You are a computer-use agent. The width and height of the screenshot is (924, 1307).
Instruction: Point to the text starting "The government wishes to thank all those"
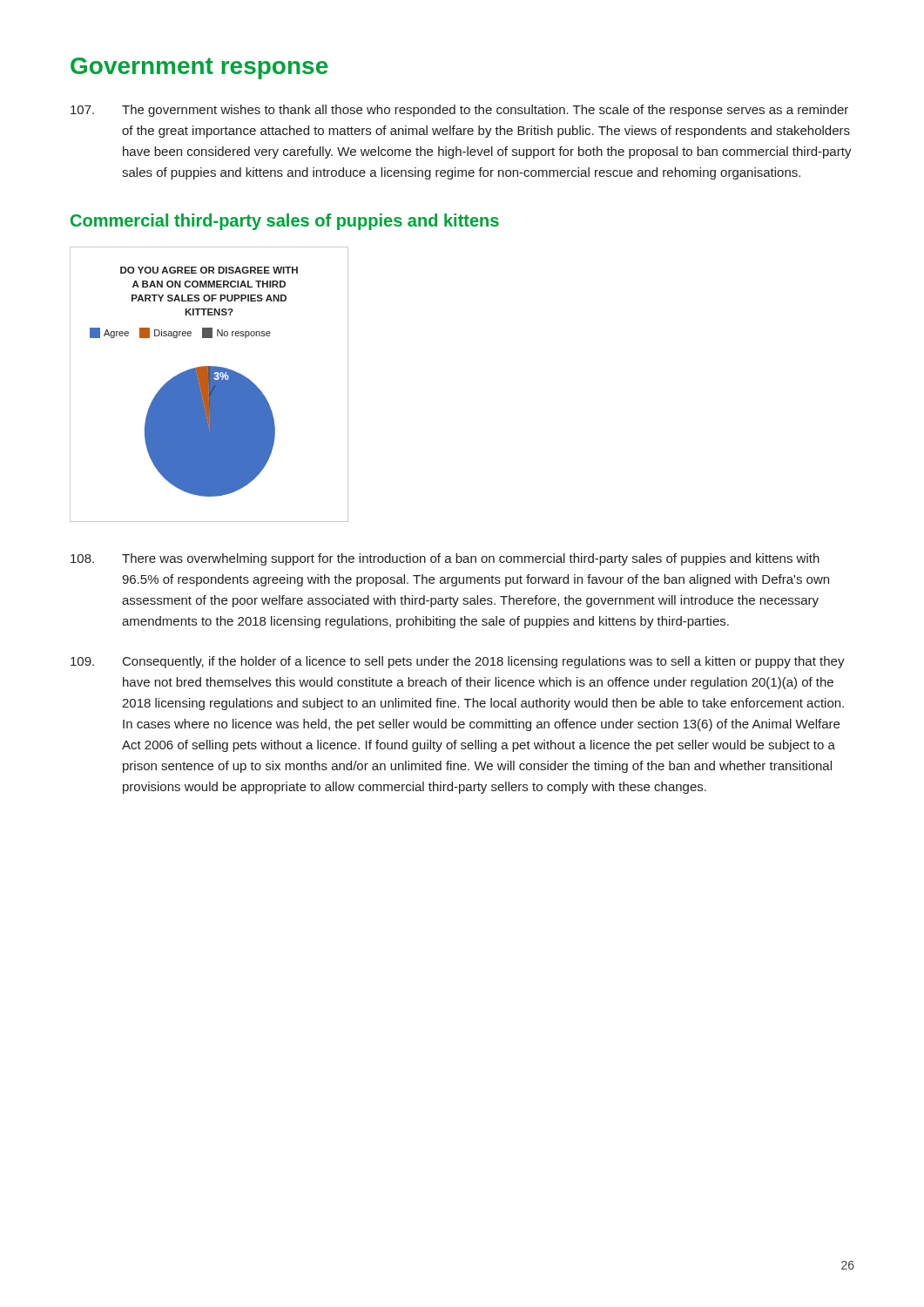click(462, 141)
